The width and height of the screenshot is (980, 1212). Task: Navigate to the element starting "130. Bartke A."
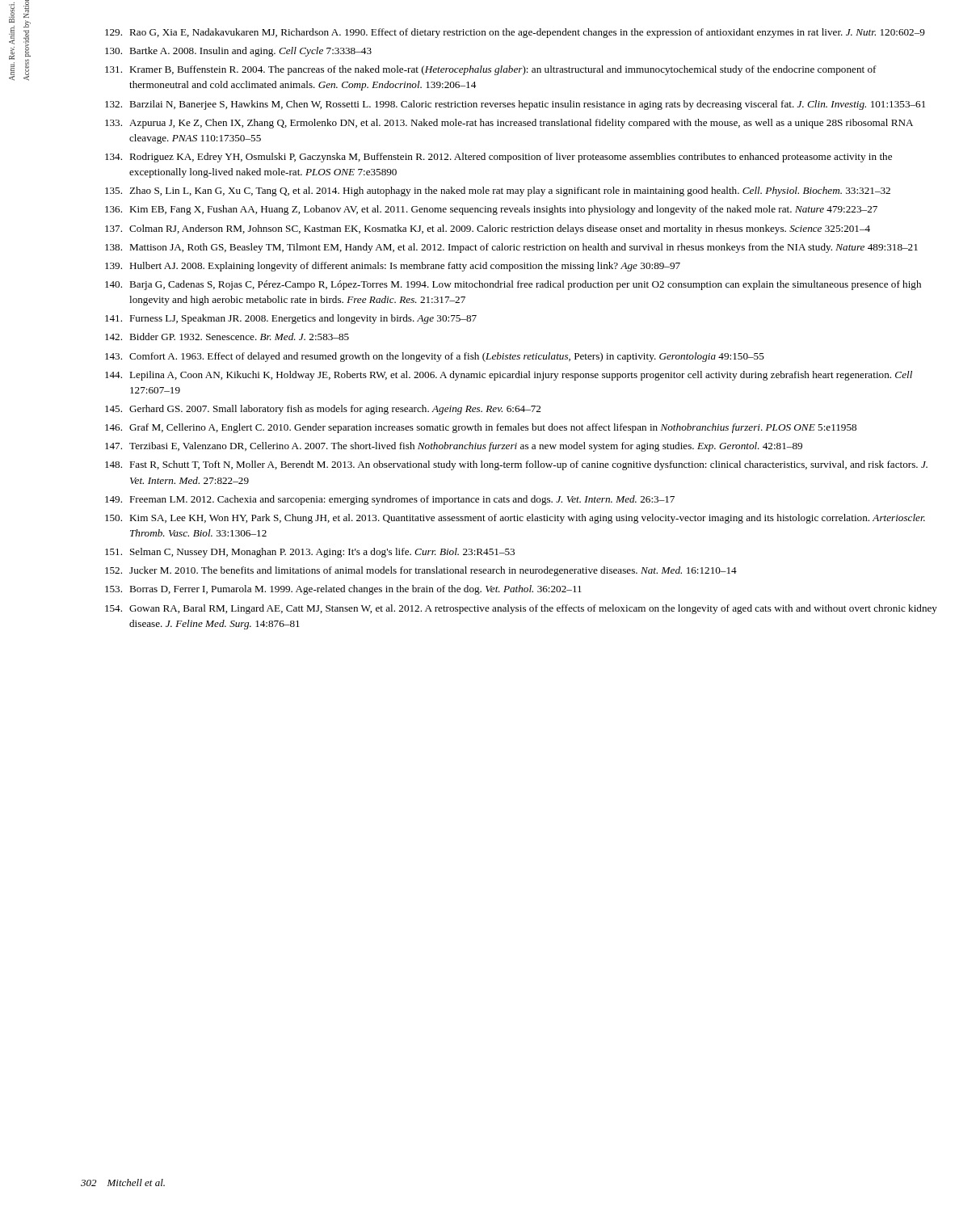pos(238,52)
